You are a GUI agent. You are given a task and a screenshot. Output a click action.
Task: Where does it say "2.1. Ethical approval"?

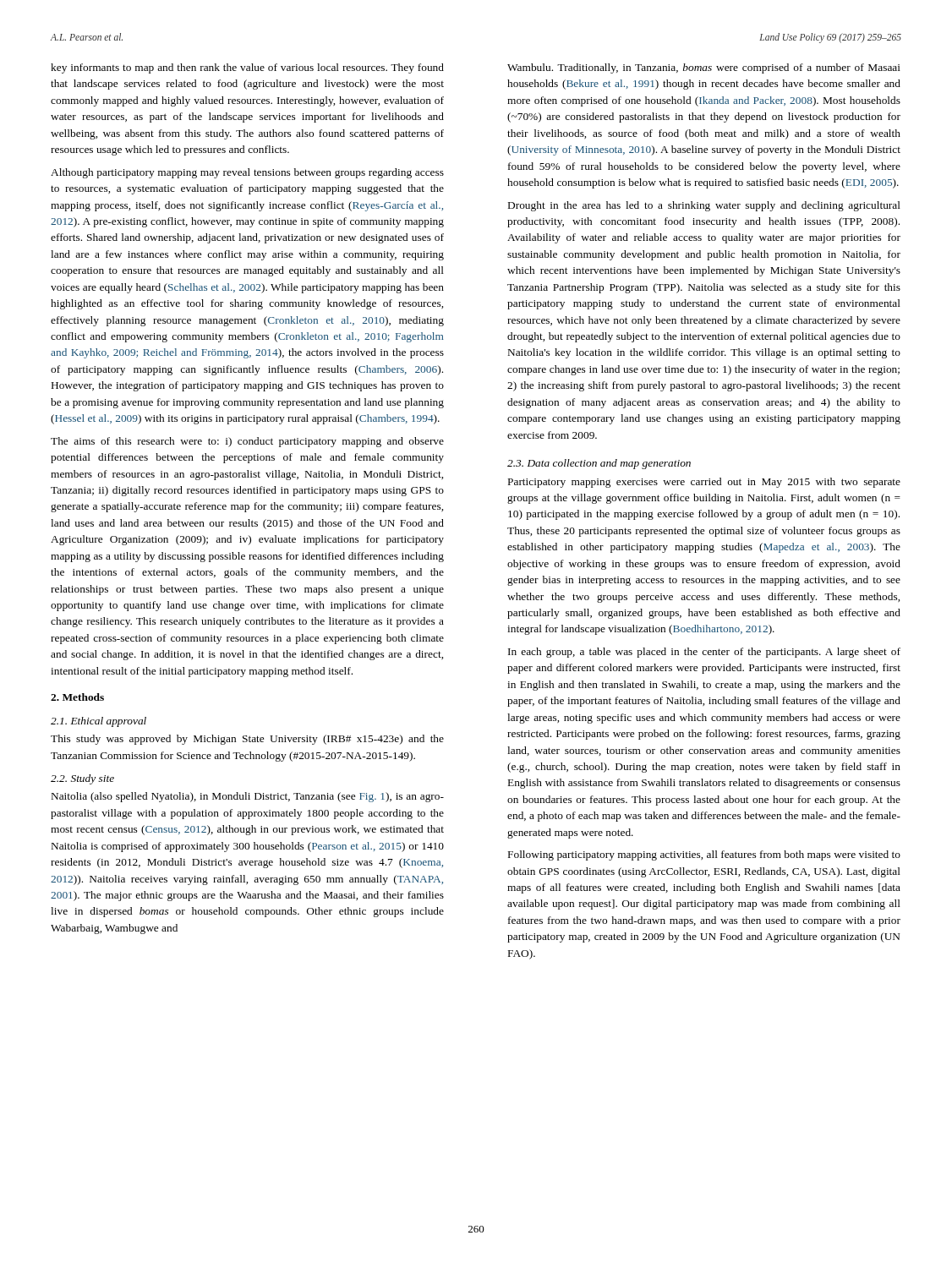coord(98,722)
